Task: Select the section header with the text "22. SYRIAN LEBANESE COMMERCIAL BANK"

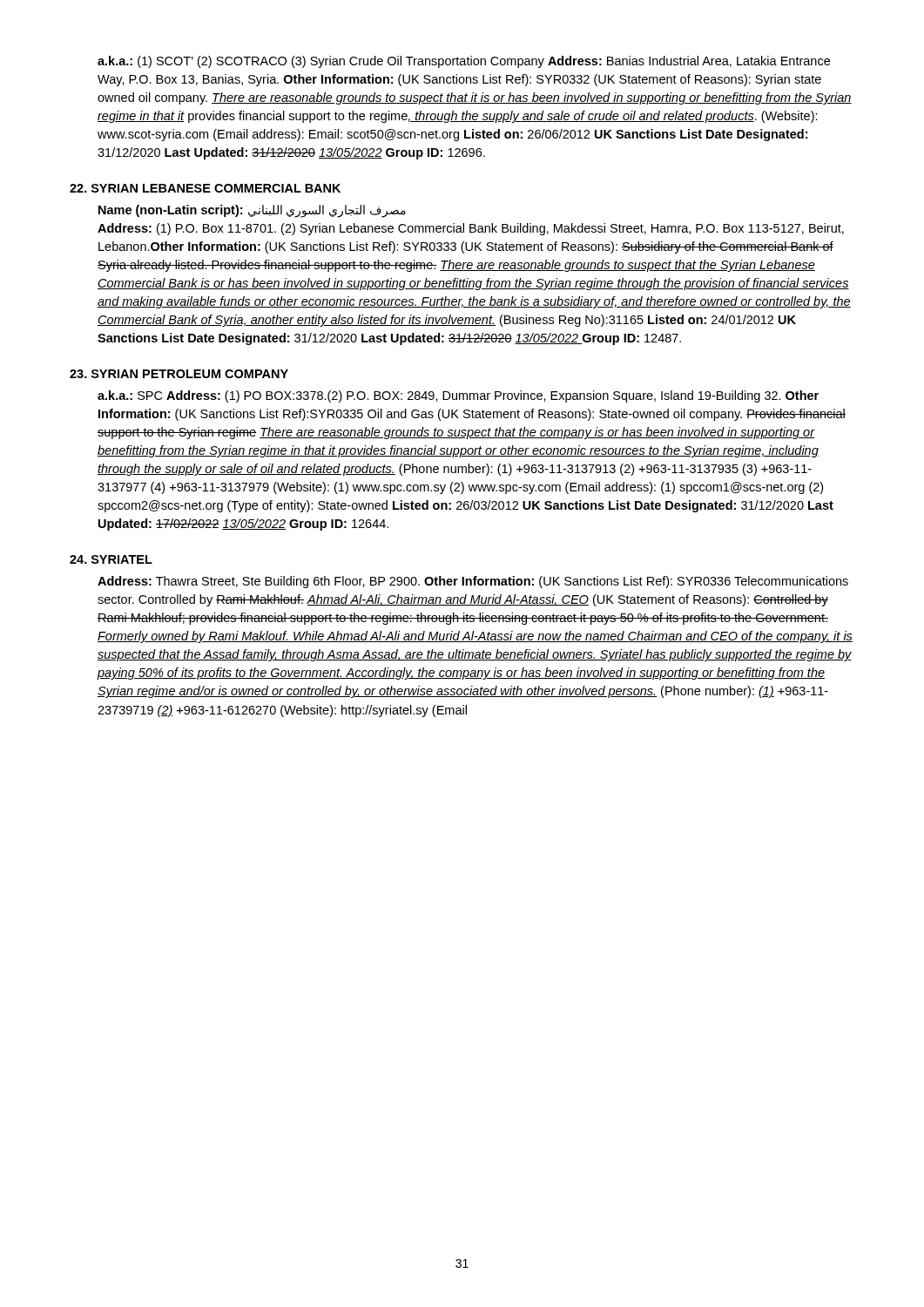Action: [x=205, y=188]
